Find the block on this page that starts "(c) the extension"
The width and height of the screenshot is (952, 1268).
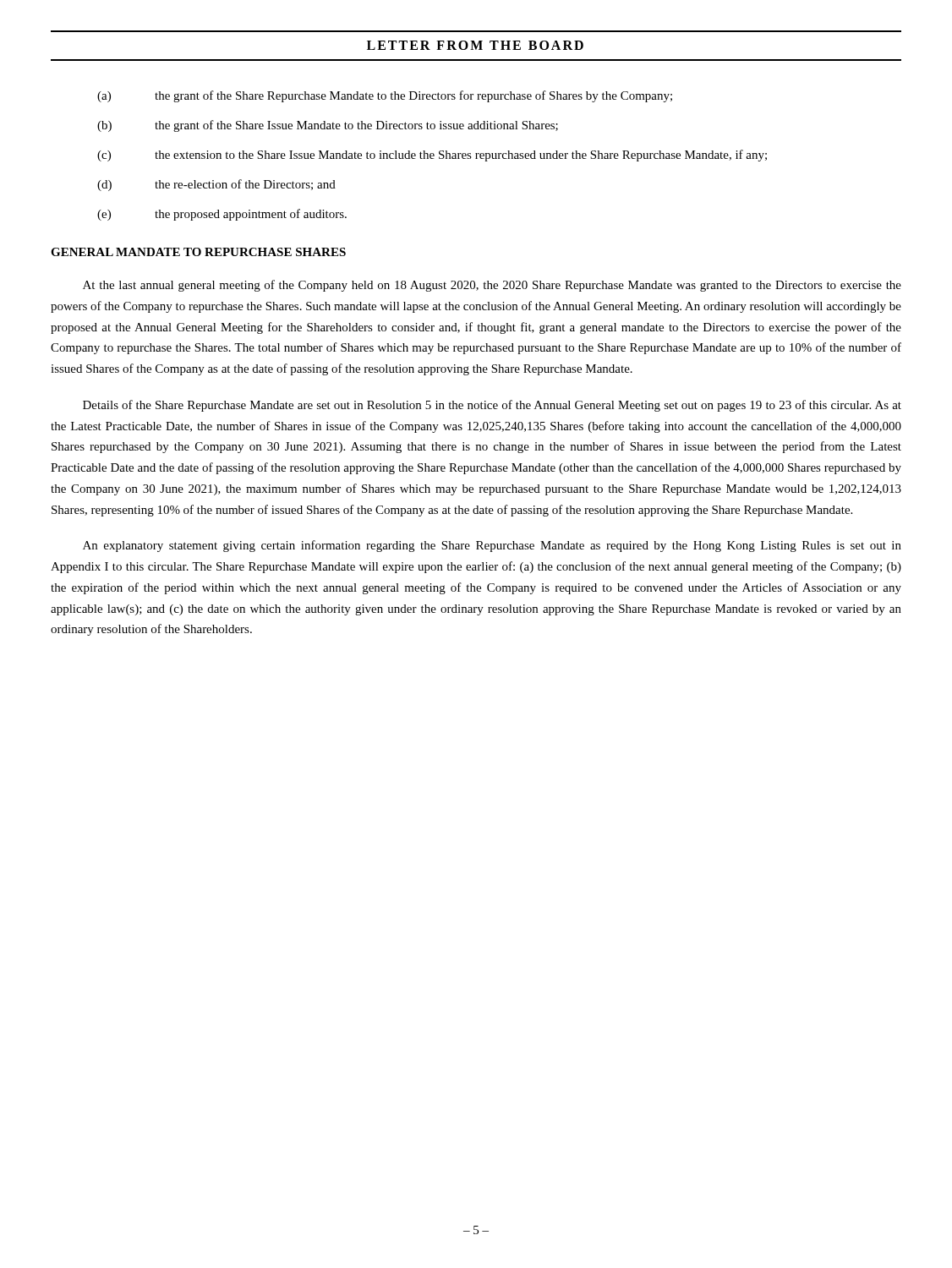[x=476, y=155]
